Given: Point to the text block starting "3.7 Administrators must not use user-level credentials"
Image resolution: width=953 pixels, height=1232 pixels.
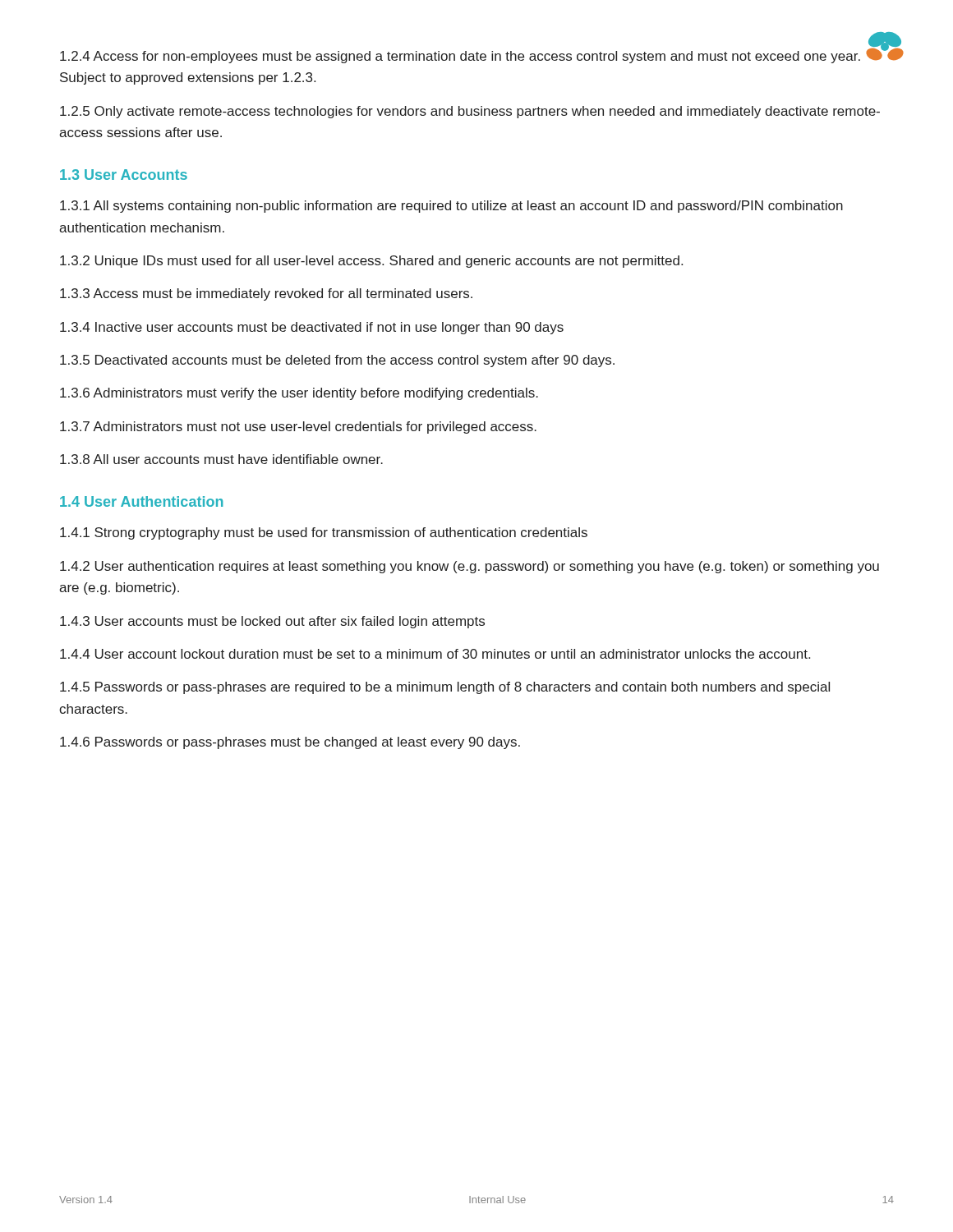Looking at the screenshot, I should coord(298,427).
